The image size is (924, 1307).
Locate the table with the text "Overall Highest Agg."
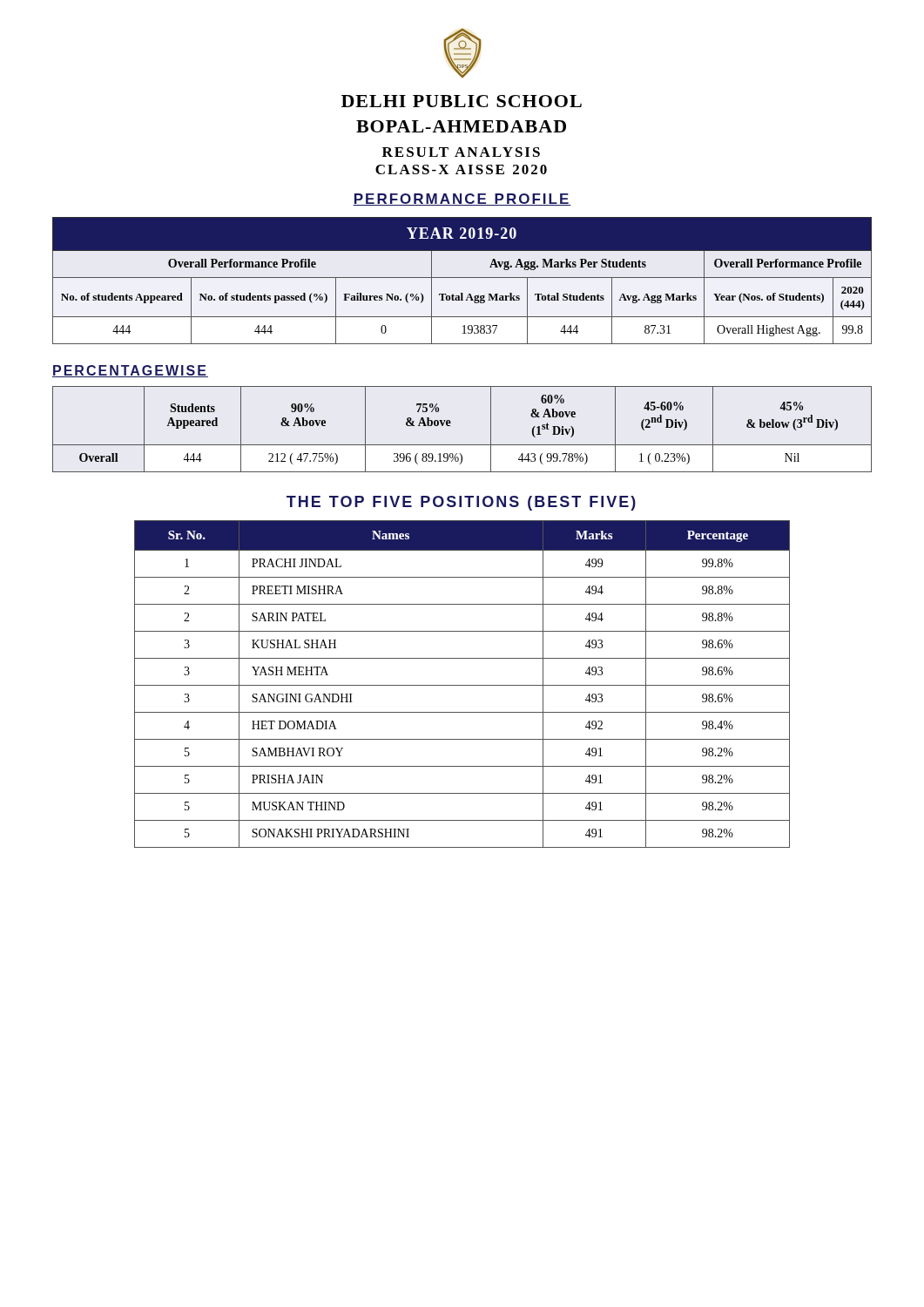(x=462, y=281)
